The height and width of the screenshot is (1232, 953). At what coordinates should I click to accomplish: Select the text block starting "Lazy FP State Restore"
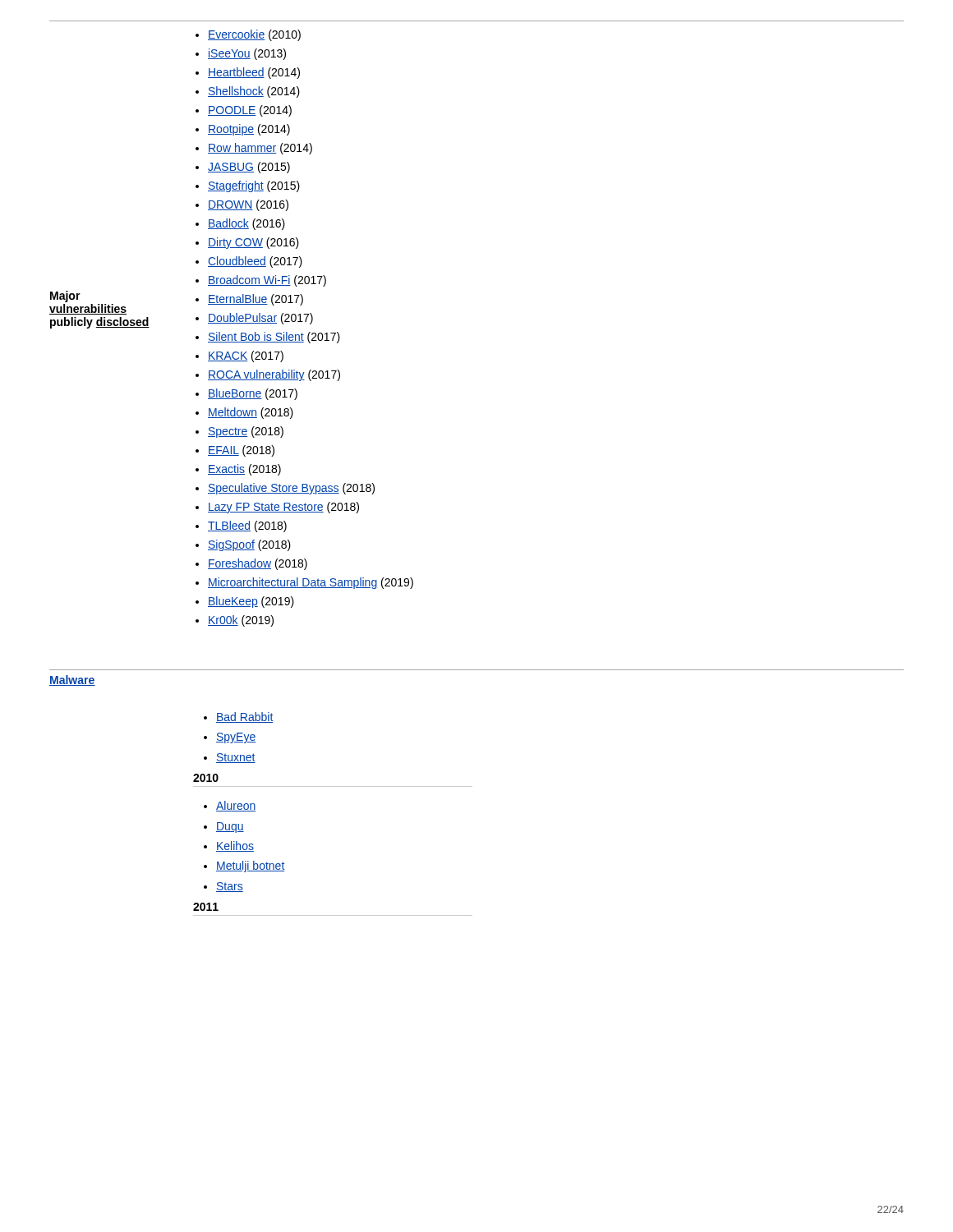click(283, 508)
